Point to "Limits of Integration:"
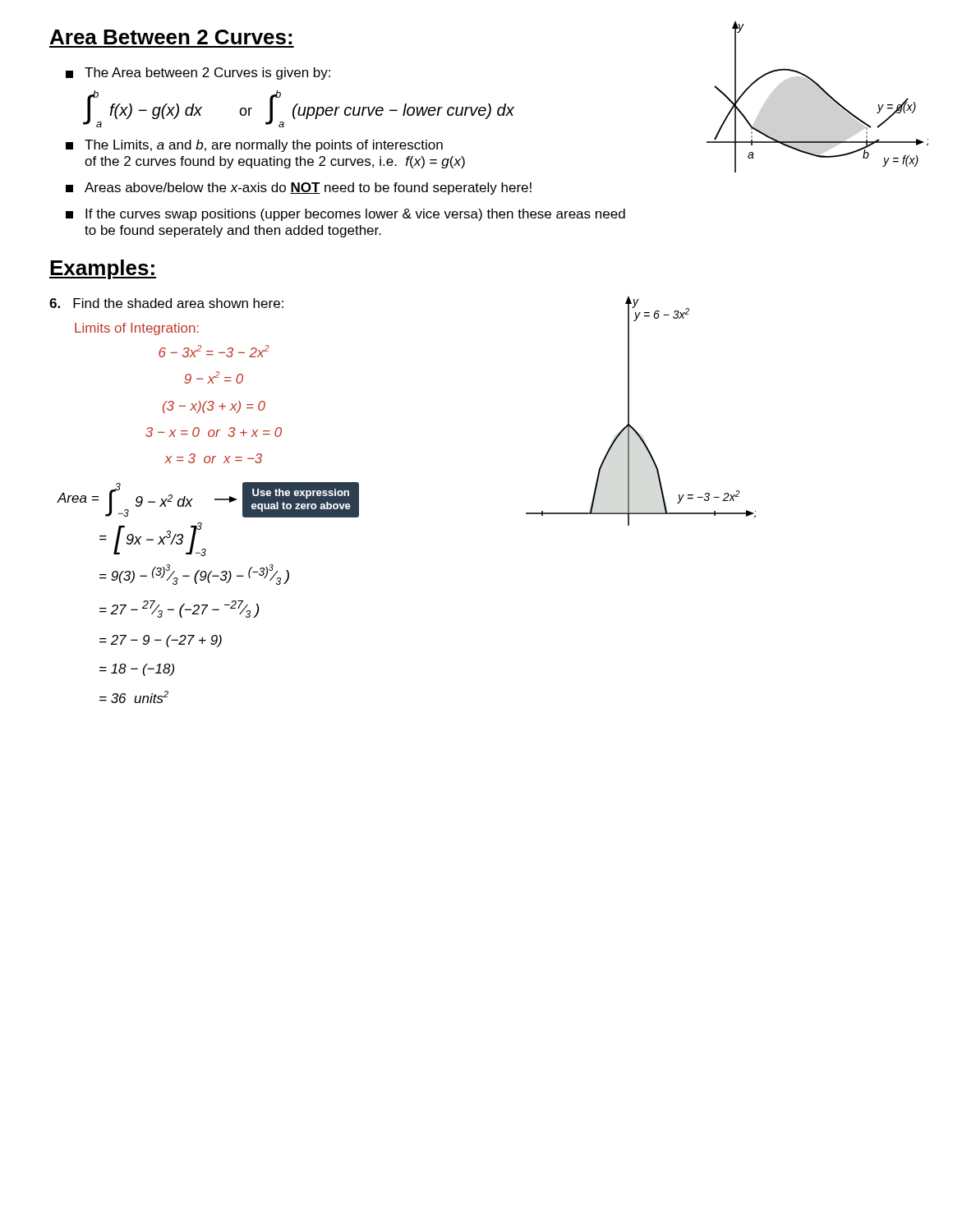Screen dimensions: 1232x953 pyautogui.click(x=137, y=328)
